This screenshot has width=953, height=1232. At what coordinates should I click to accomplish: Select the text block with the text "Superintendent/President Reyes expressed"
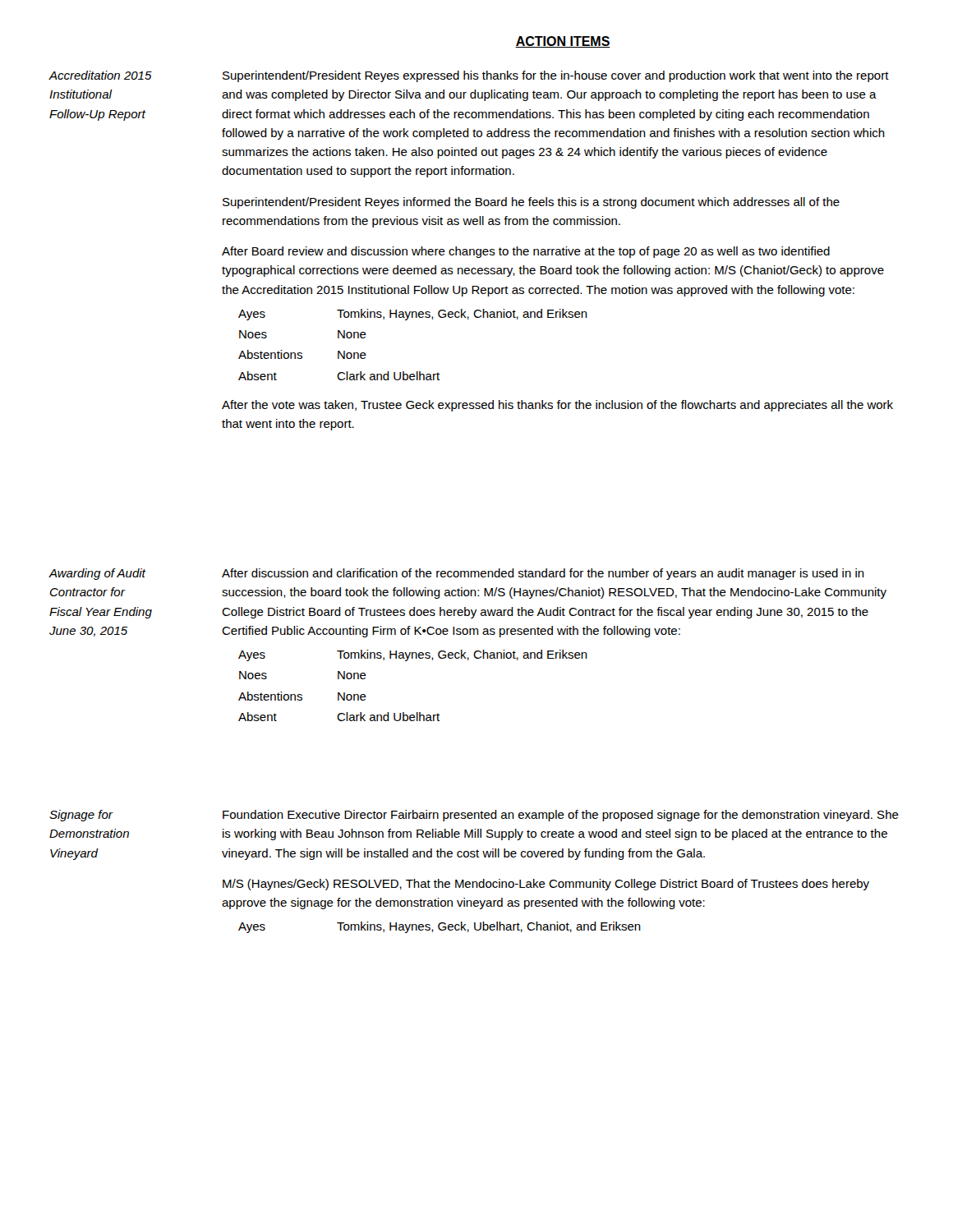(x=555, y=123)
